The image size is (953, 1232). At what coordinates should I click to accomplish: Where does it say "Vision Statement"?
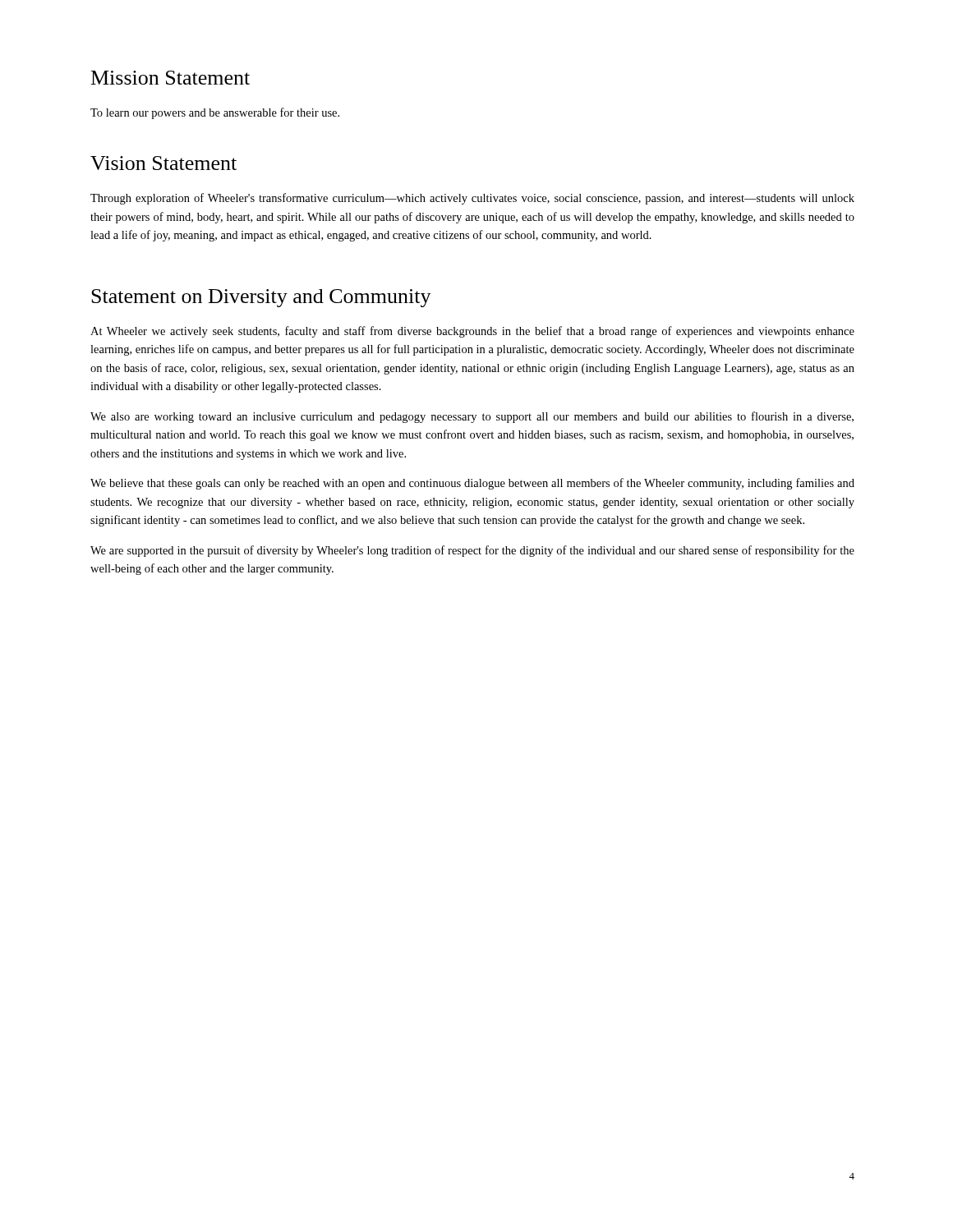point(163,163)
